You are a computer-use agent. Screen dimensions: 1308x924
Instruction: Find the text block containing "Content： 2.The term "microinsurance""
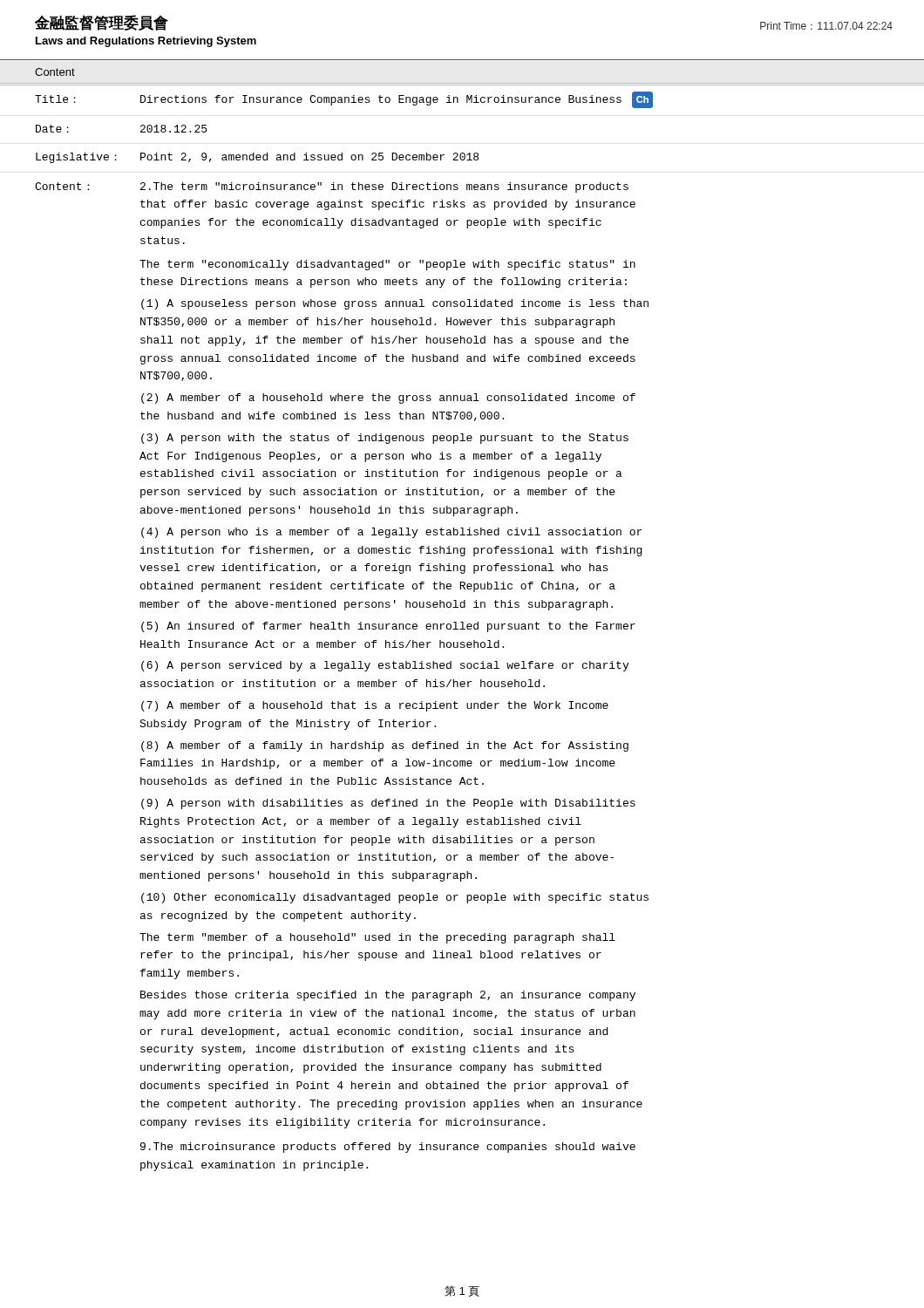point(471,677)
